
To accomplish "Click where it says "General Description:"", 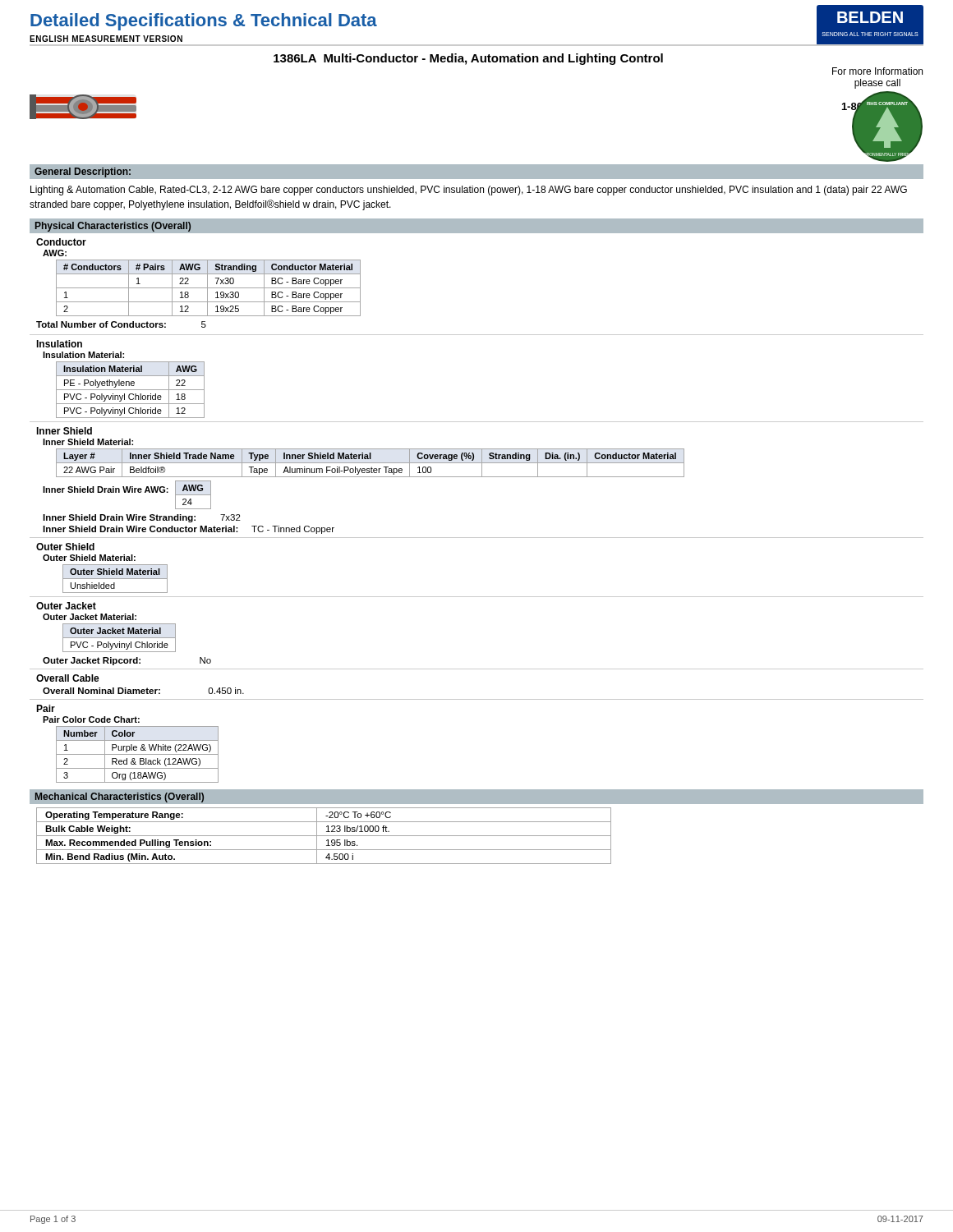I will point(83,172).
